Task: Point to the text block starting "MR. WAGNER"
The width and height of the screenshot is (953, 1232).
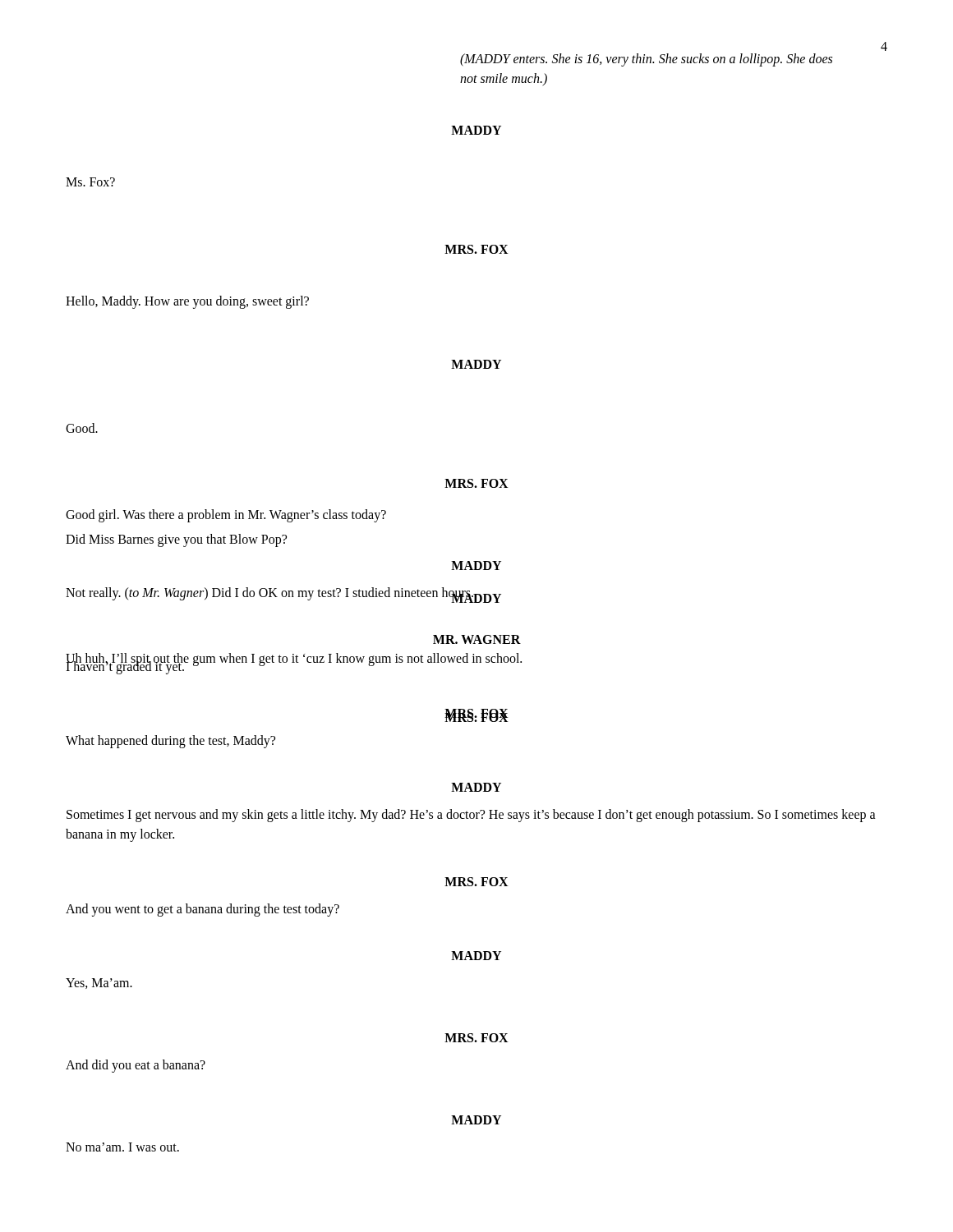Action: (476, 640)
